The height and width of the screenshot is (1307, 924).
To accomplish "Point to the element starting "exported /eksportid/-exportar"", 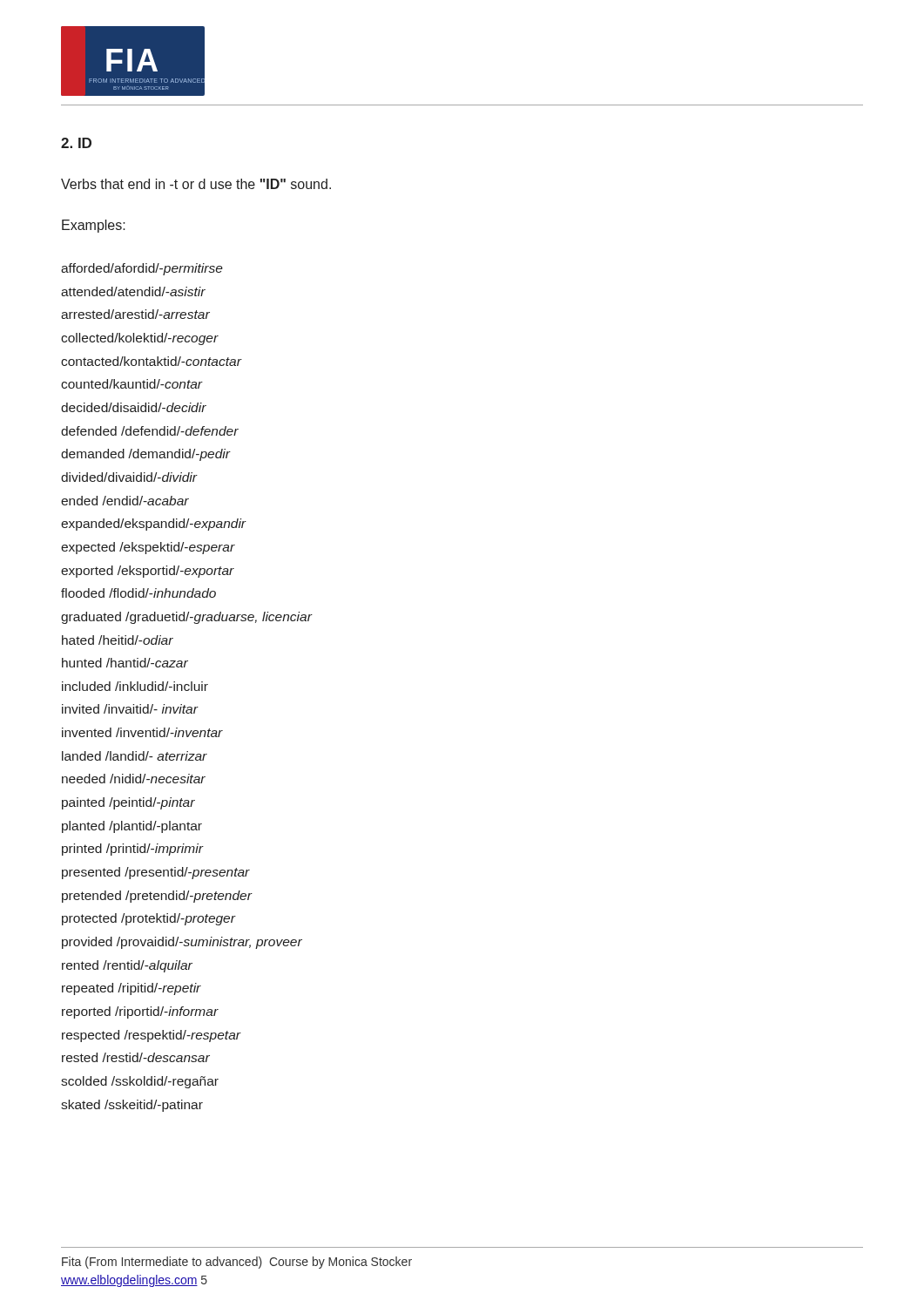I will point(148,572).
